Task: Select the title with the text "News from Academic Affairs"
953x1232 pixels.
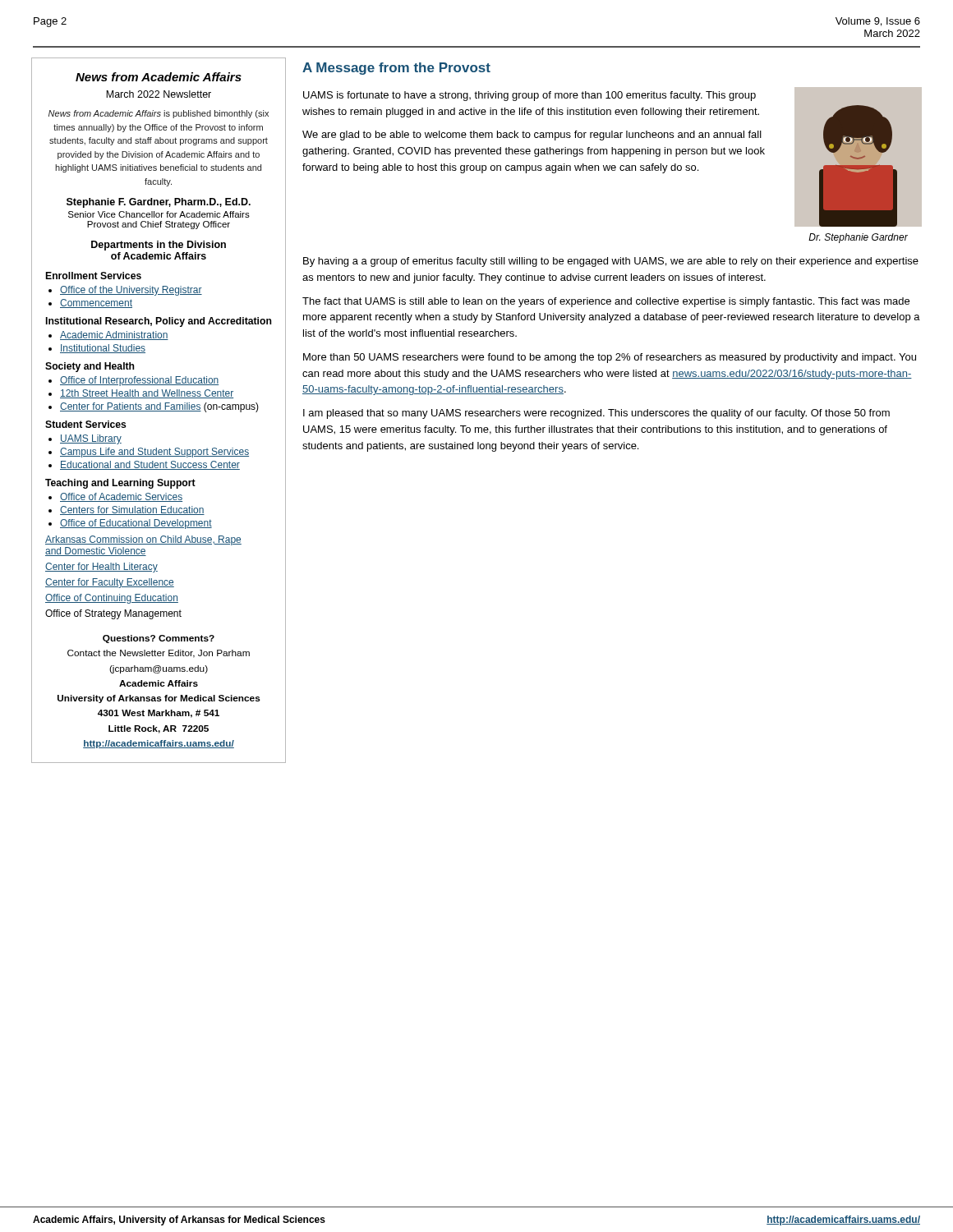Action: (159, 77)
